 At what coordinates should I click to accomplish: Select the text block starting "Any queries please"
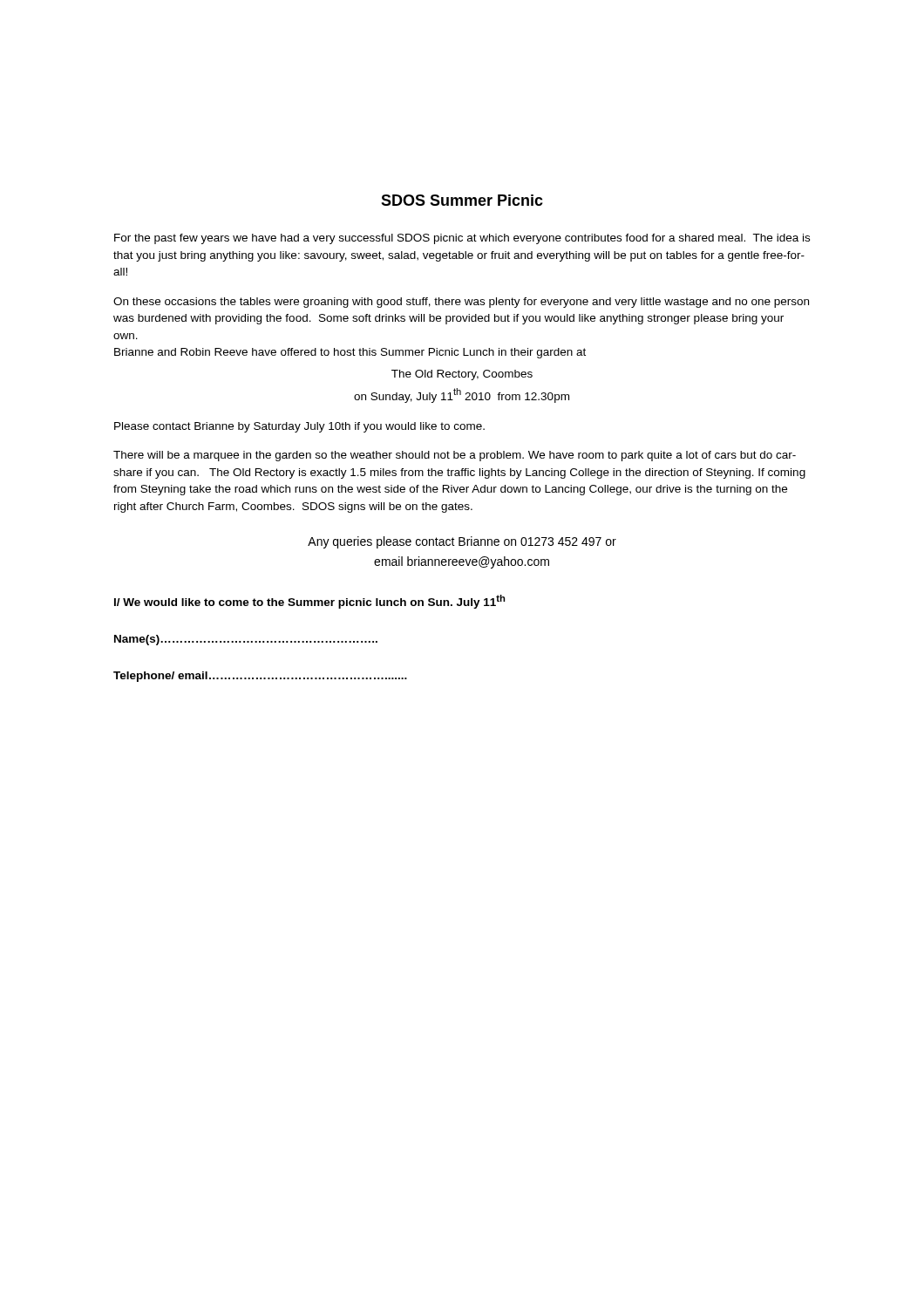click(x=462, y=552)
